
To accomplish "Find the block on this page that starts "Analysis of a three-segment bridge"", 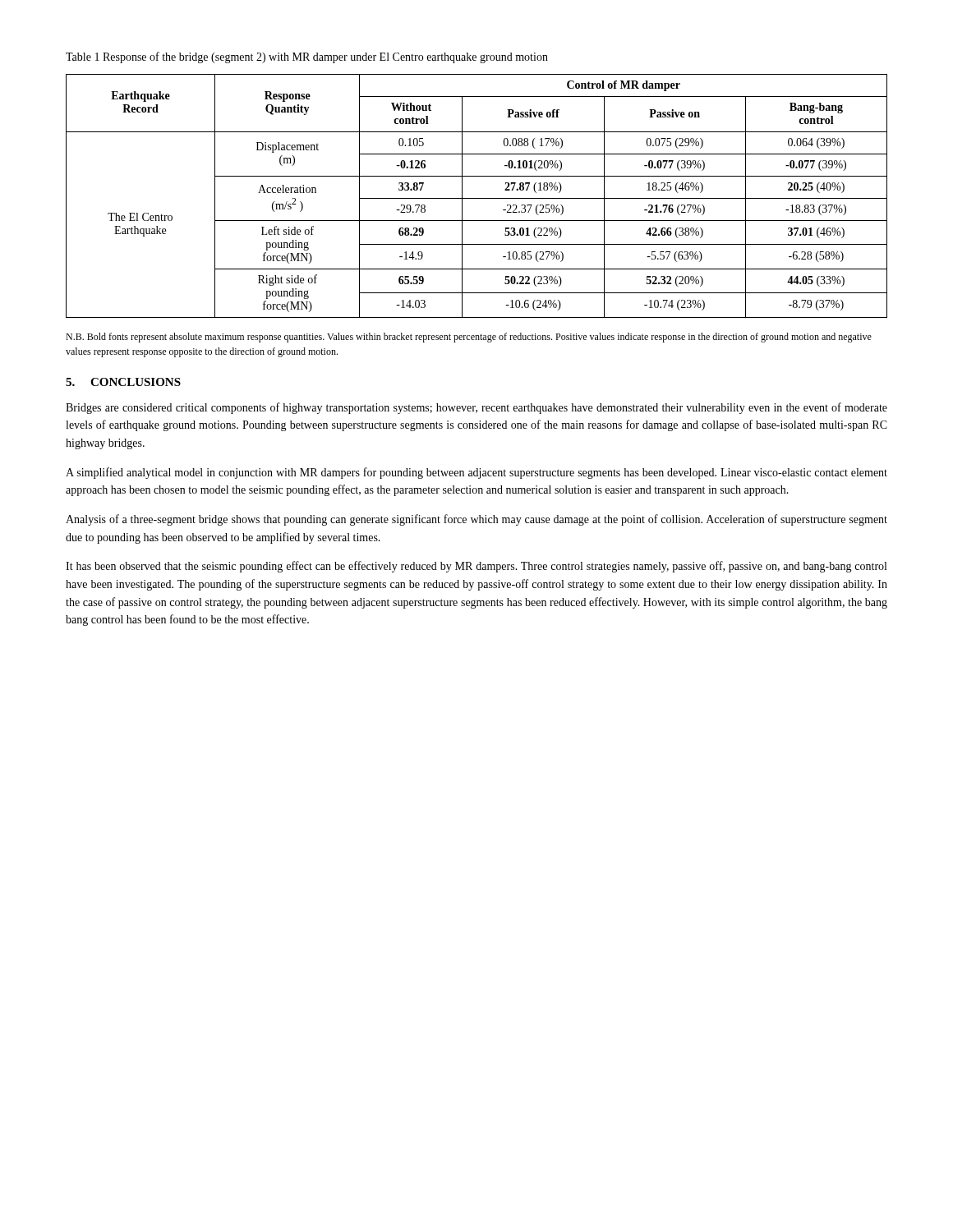I will tap(476, 528).
